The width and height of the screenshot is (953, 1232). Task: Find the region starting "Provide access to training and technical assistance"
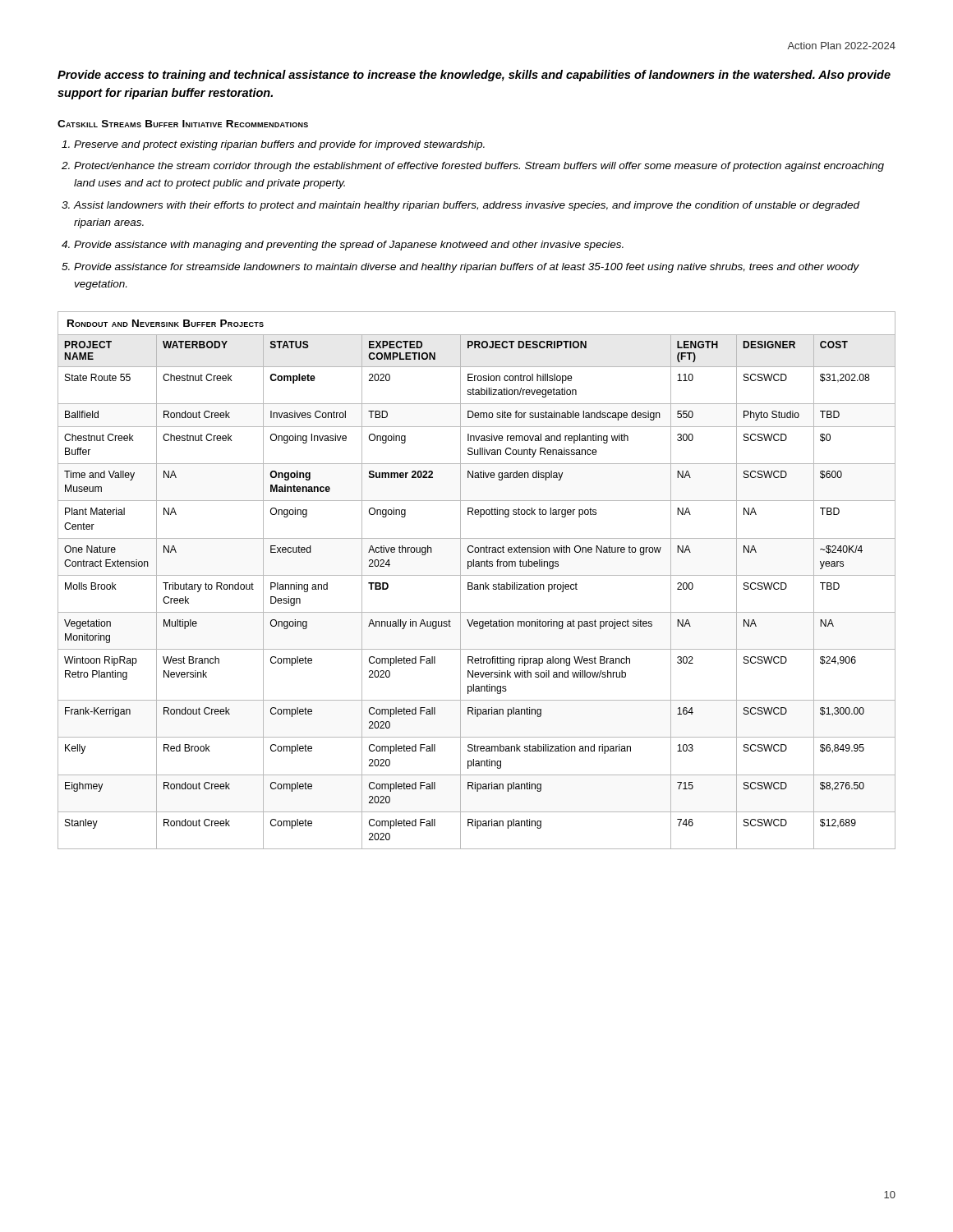(x=474, y=84)
